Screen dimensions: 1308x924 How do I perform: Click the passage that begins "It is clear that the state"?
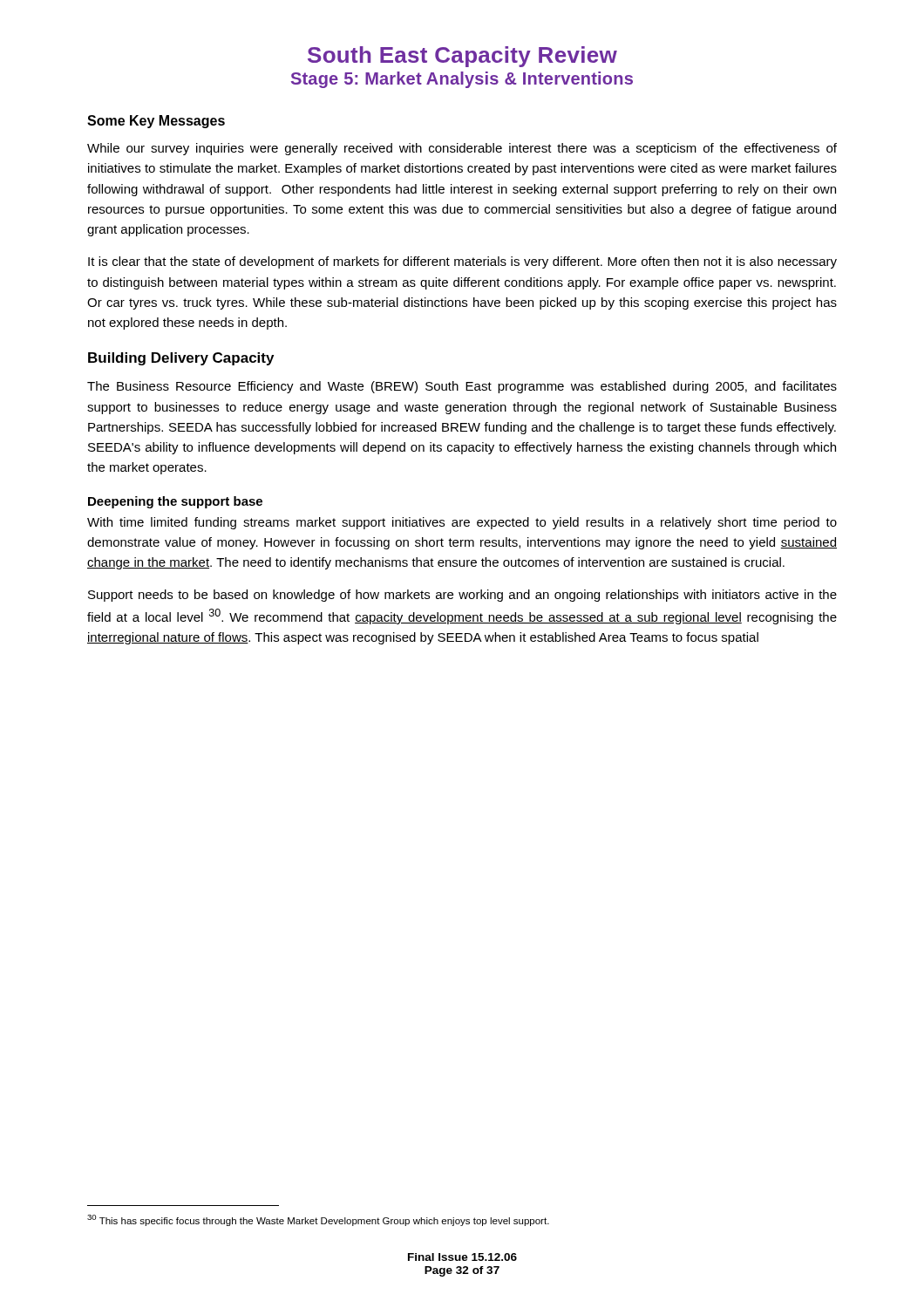pyautogui.click(x=462, y=292)
